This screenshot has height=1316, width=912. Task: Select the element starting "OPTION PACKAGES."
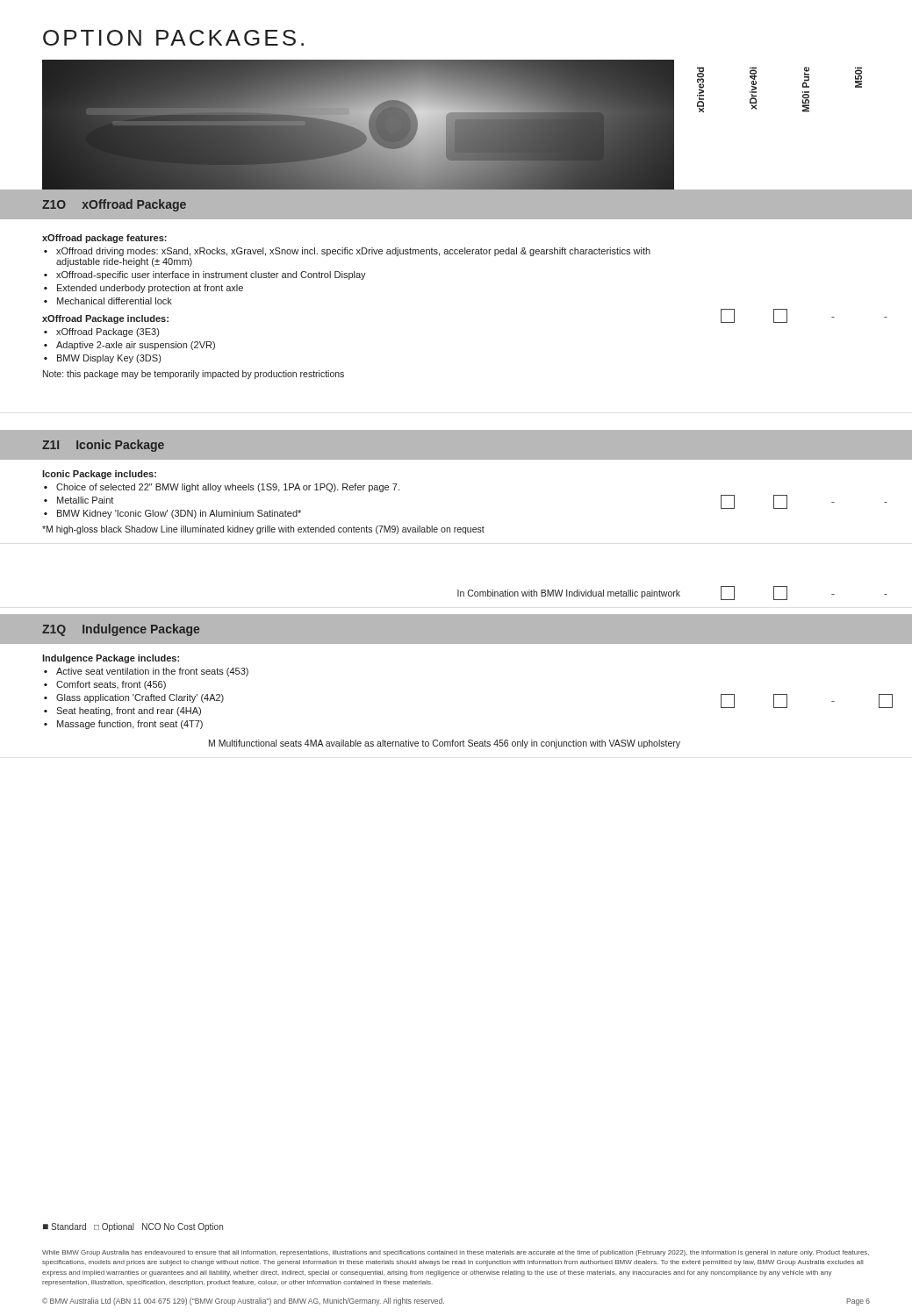(x=175, y=38)
